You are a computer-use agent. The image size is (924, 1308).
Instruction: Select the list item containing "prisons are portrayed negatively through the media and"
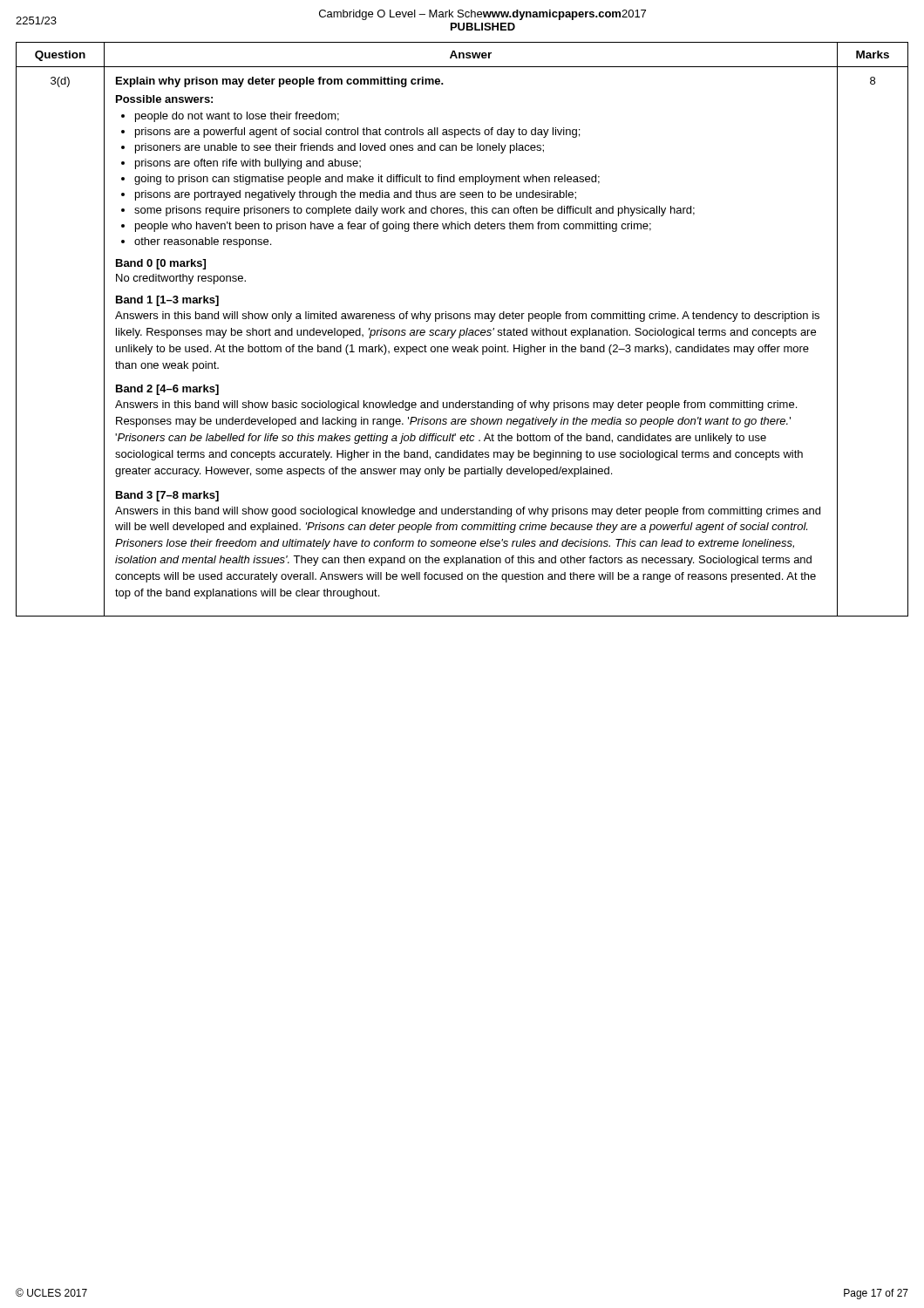pos(356,194)
